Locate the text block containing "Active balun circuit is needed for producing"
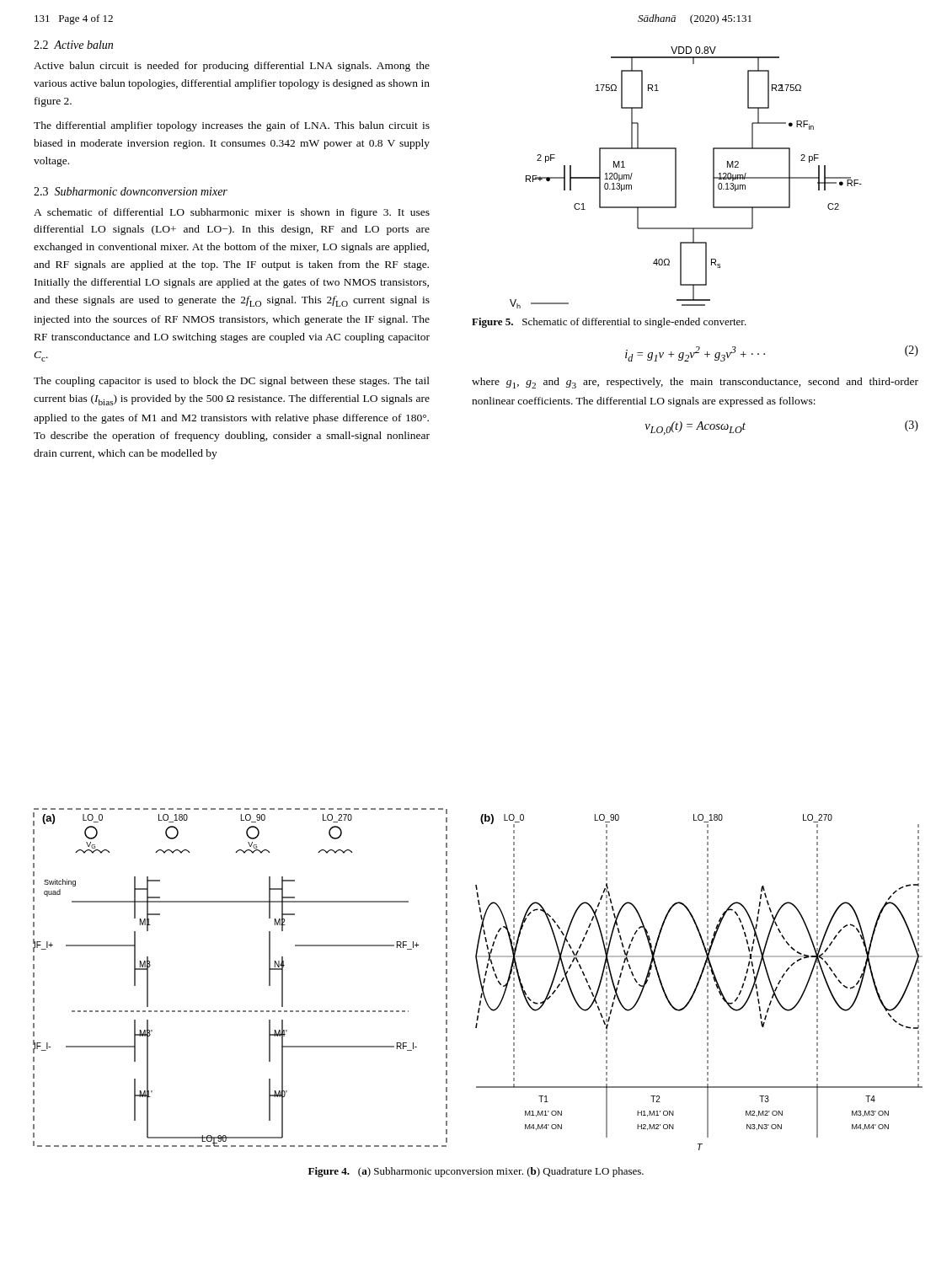 click(x=232, y=83)
